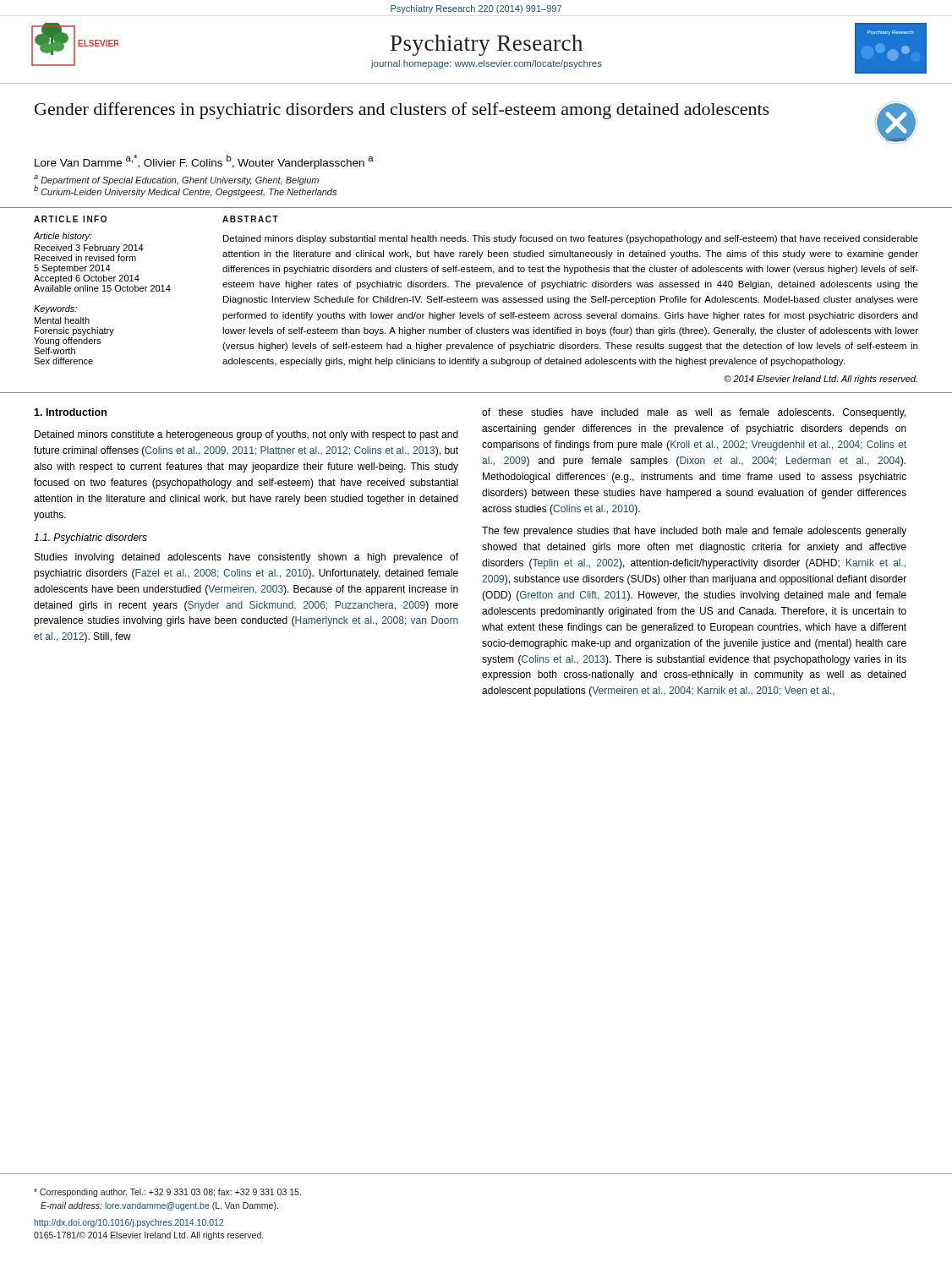Select the text block that reads "Detained minors display substantial mental"
This screenshot has height=1268, width=952.
pyautogui.click(x=570, y=300)
